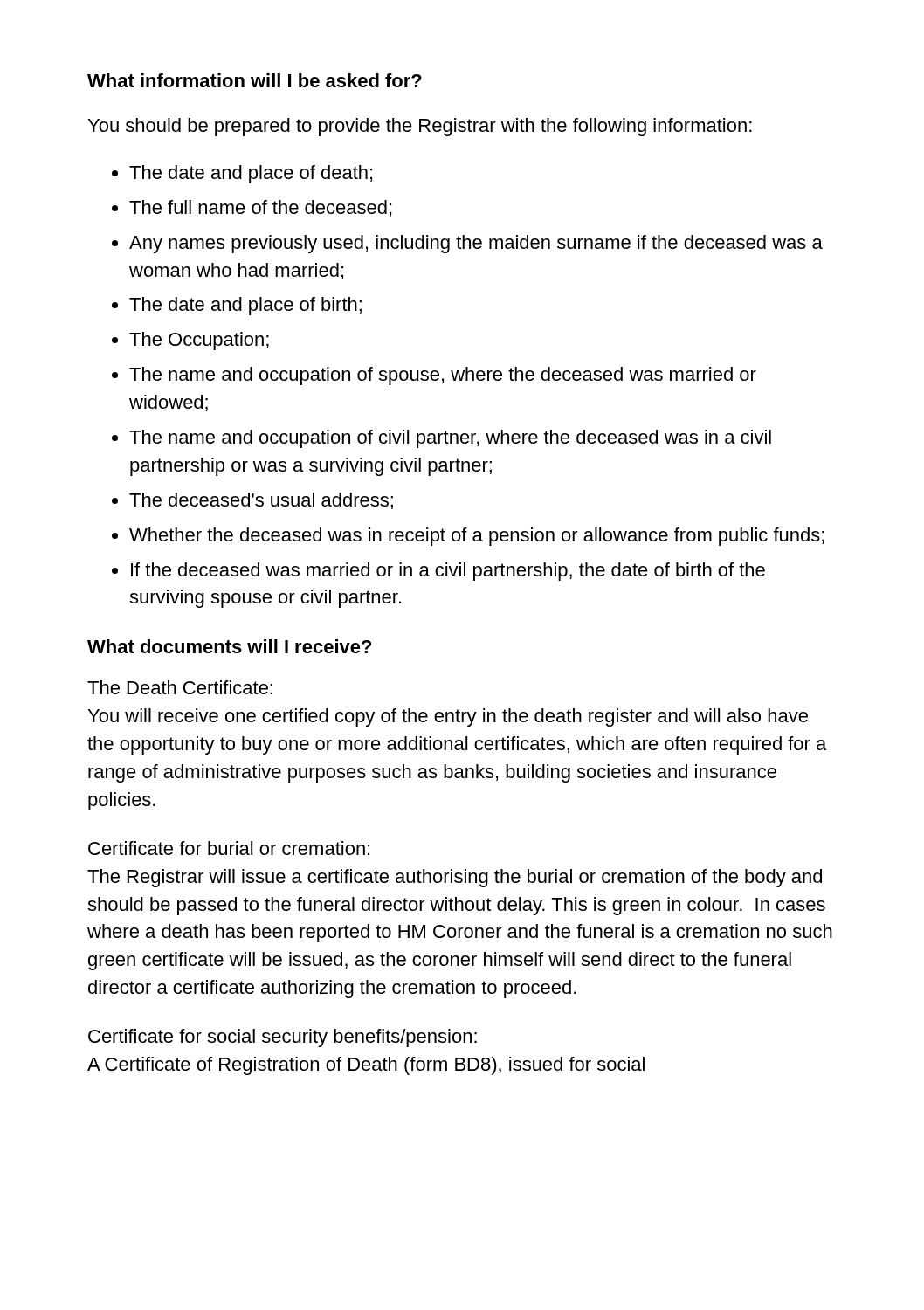
Task: Locate the block of text that opens with "Certificate for burial"
Action: [460, 918]
